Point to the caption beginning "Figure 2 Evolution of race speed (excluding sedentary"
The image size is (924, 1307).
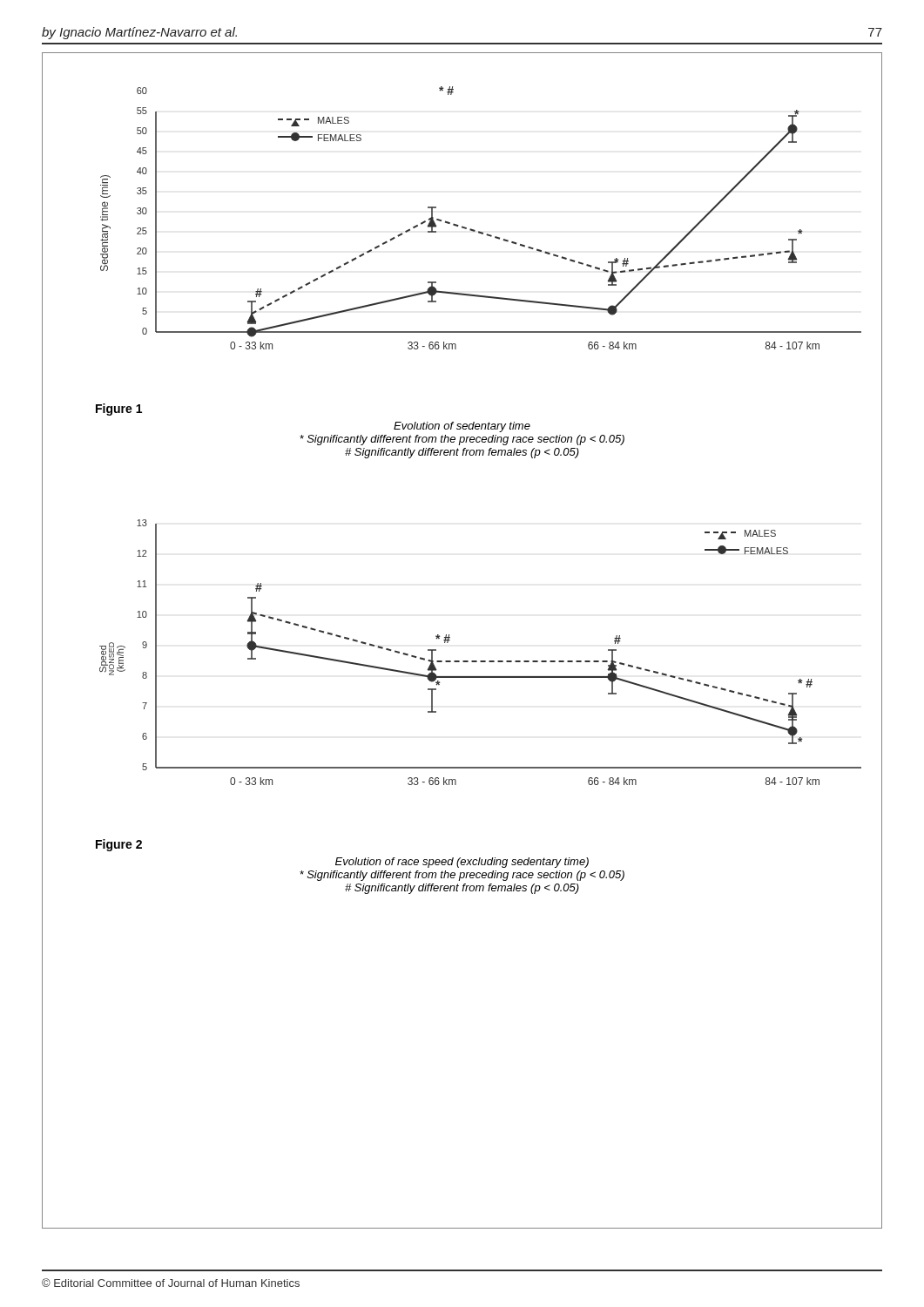[462, 866]
